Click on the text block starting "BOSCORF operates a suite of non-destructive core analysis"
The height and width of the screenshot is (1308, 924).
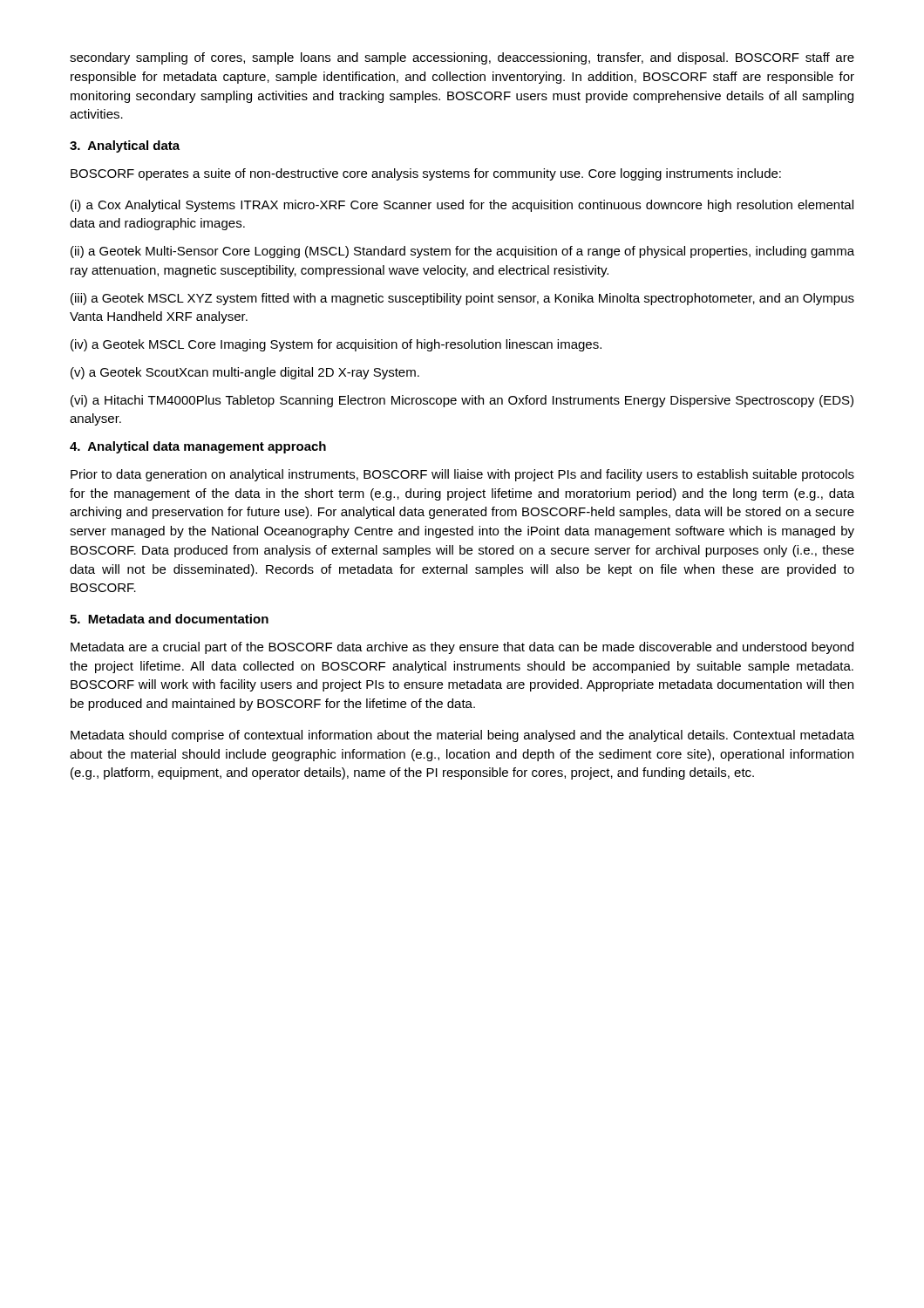coord(426,173)
